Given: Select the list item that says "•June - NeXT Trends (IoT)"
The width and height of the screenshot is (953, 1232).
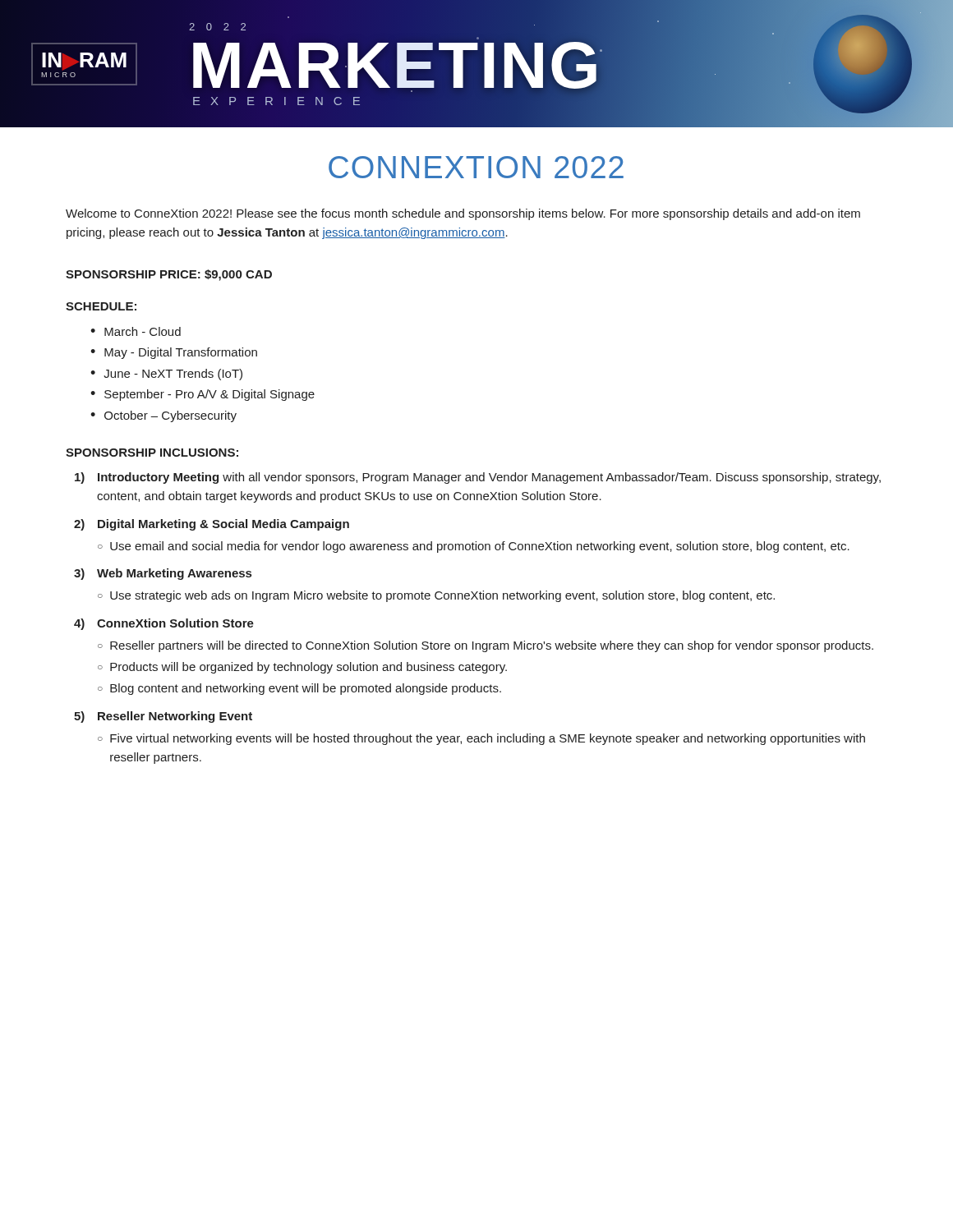Looking at the screenshot, I should tap(167, 373).
